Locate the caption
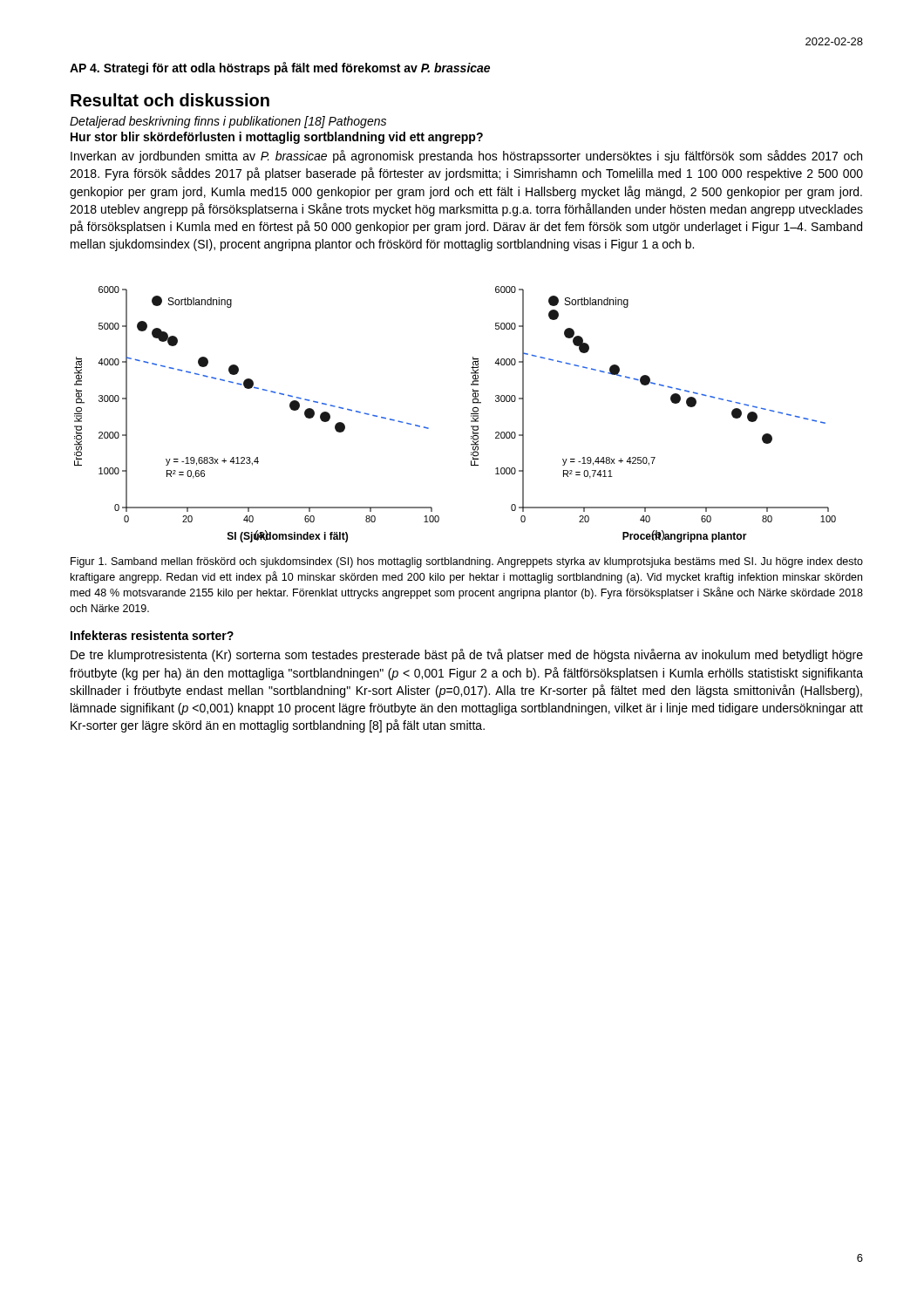The height and width of the screenshot is (1308, 924). click(466, 585)
